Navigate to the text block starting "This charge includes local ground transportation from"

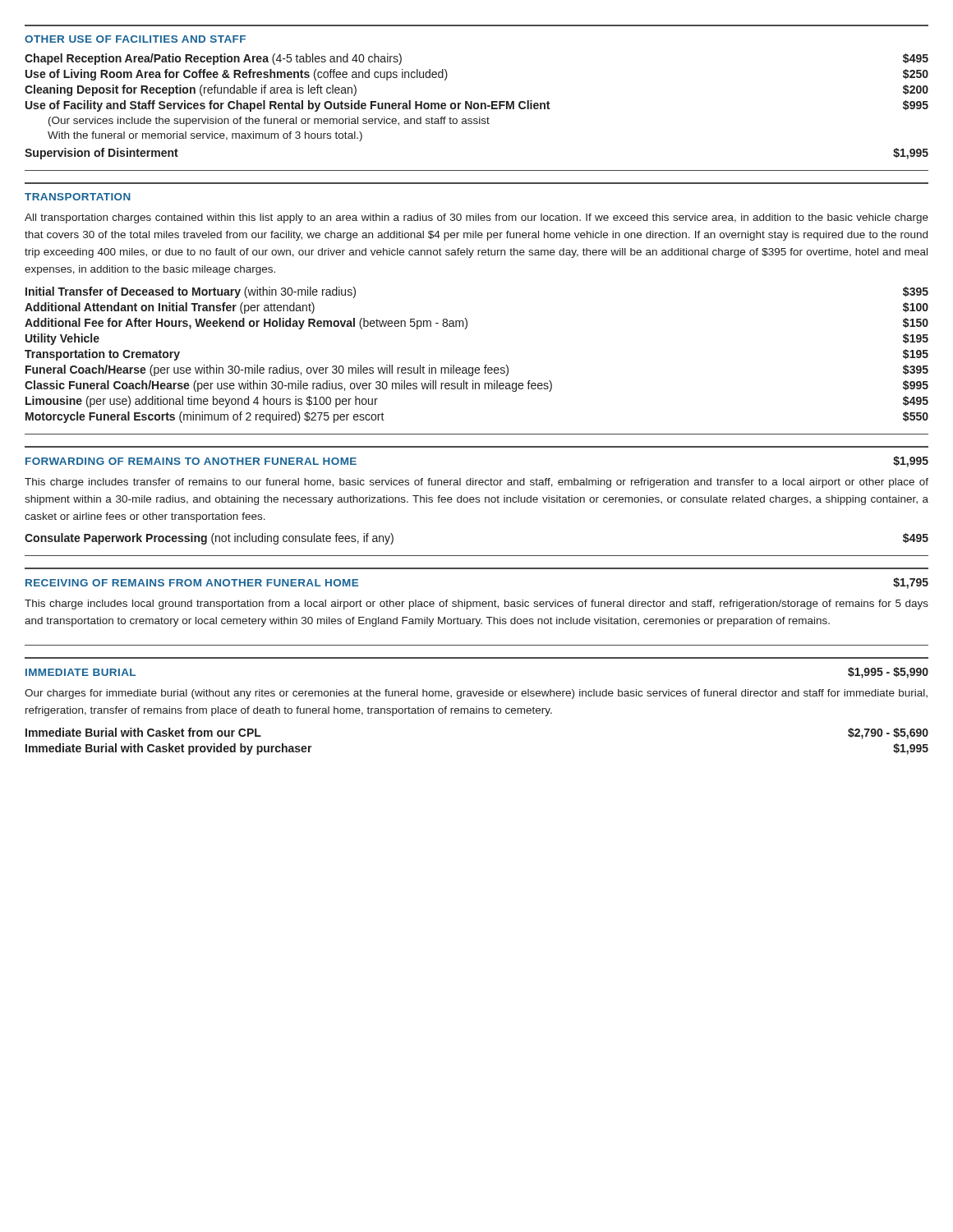pyautogui.click(x=476, y=612)
